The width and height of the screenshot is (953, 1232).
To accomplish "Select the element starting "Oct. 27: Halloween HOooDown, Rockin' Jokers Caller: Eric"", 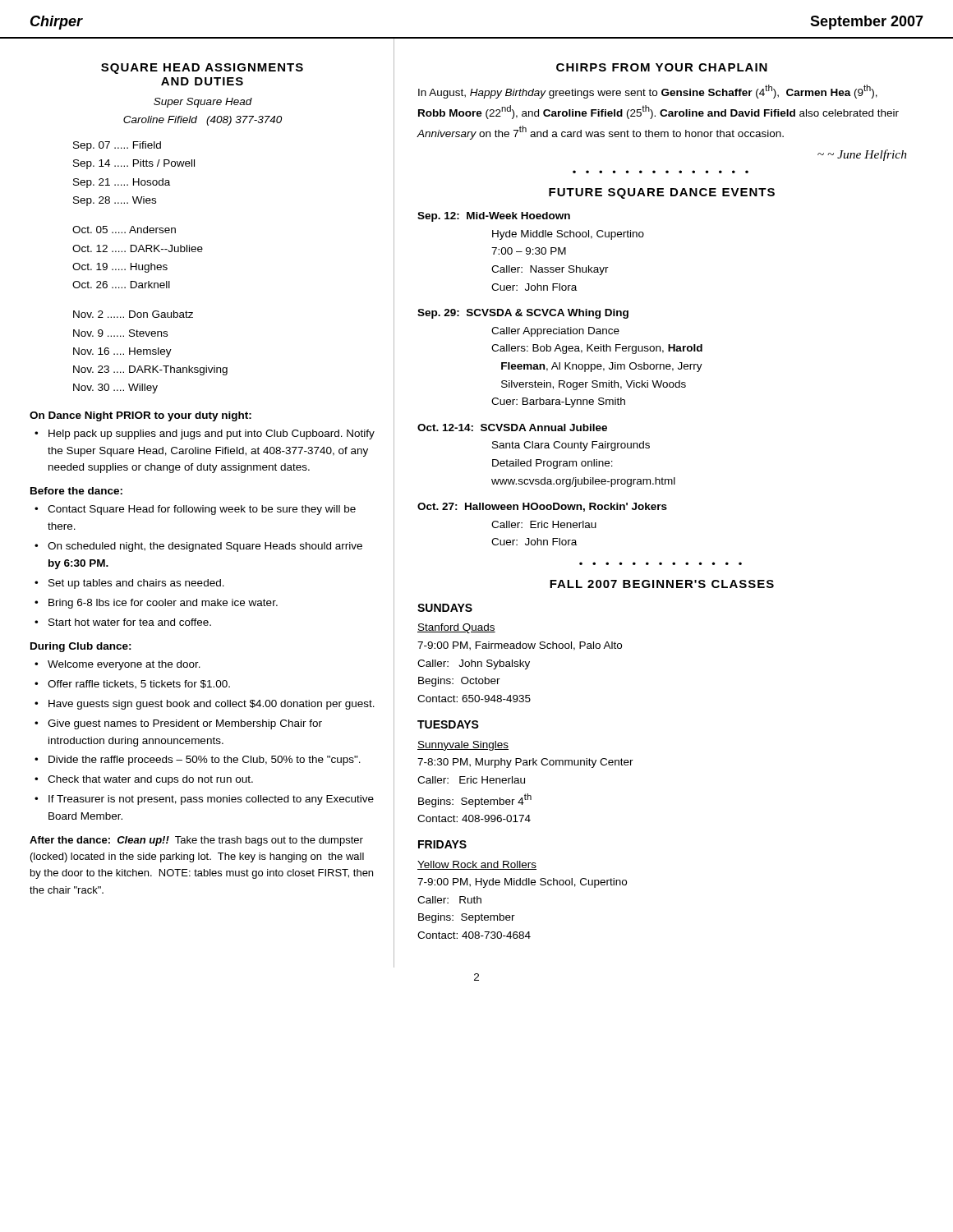I will coord(542,507).
